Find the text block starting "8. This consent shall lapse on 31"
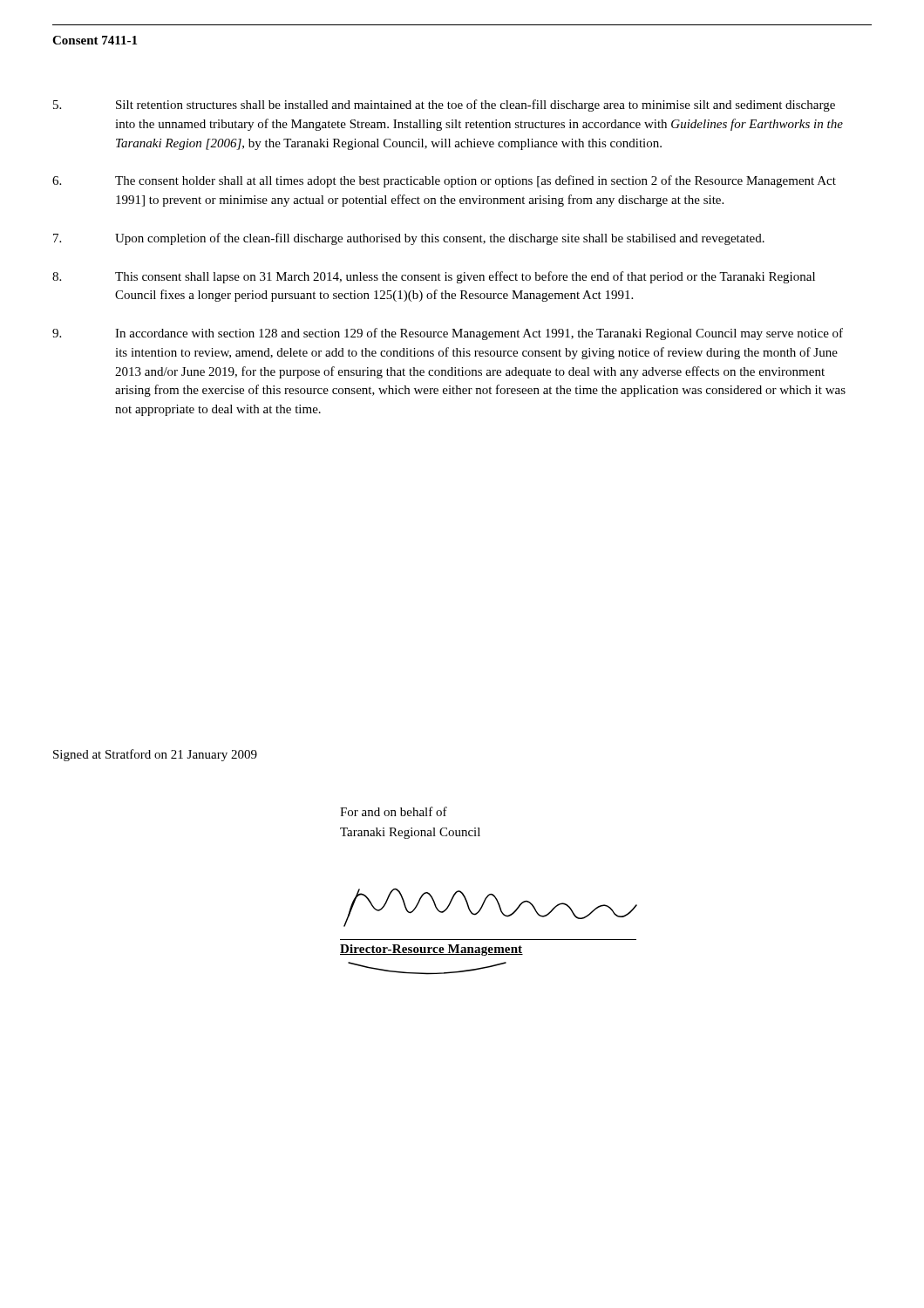The width and height of the screenshot is (924, 1308). coord(453,286)
